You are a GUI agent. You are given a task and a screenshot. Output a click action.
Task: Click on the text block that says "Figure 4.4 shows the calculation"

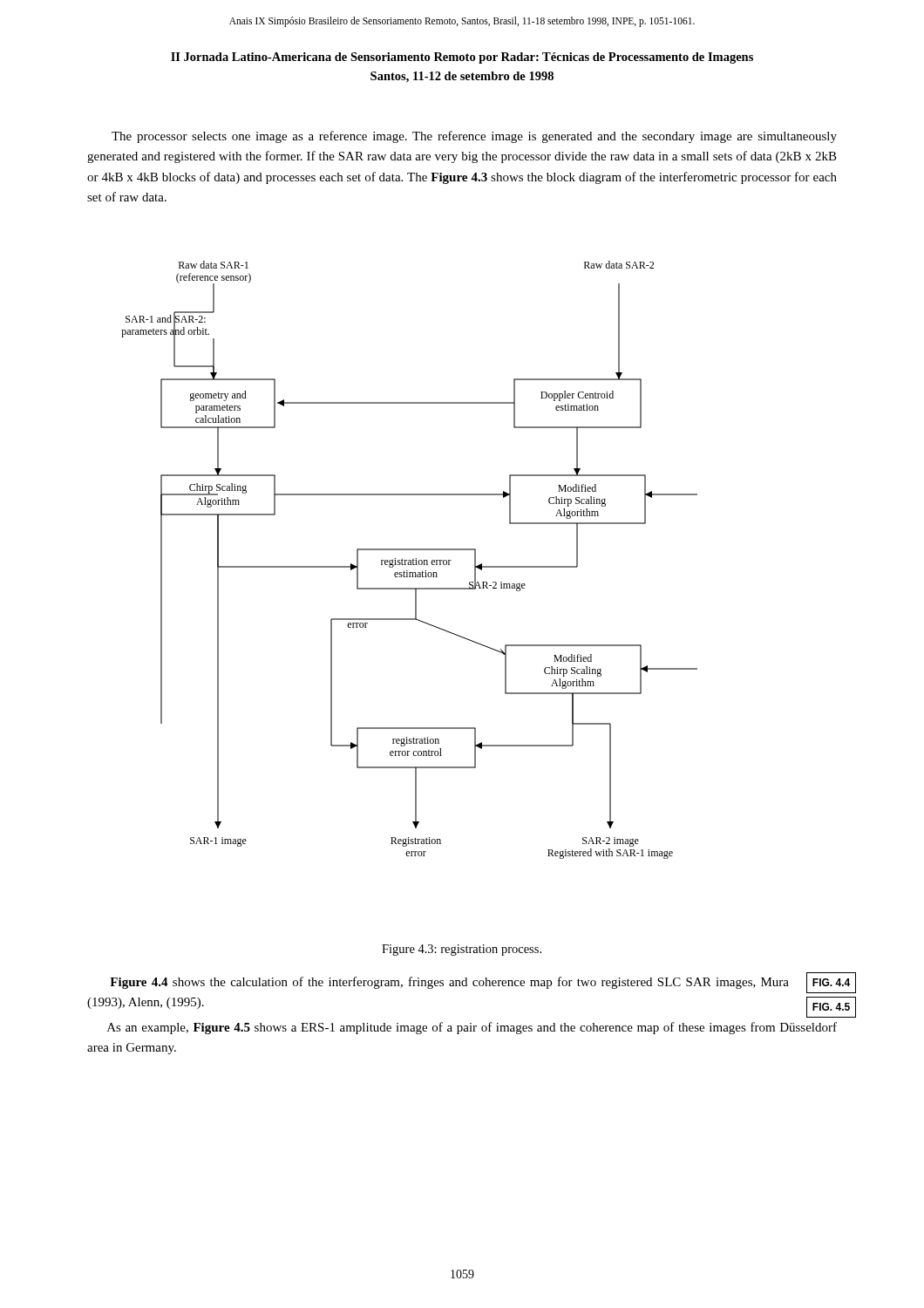click(x=438, y=992)
